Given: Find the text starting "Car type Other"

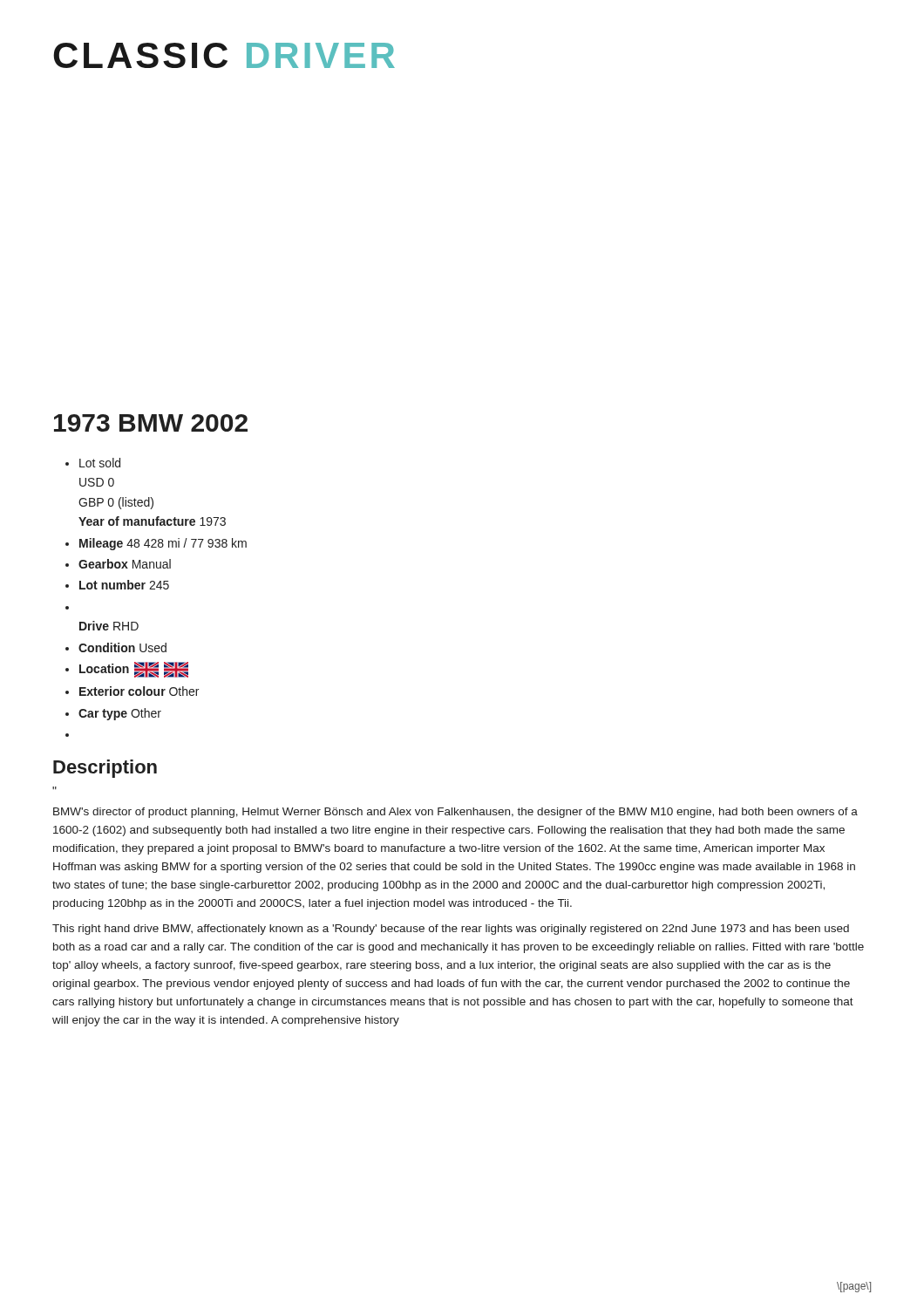Looking at the screenshot, I should tap(120, 713).
